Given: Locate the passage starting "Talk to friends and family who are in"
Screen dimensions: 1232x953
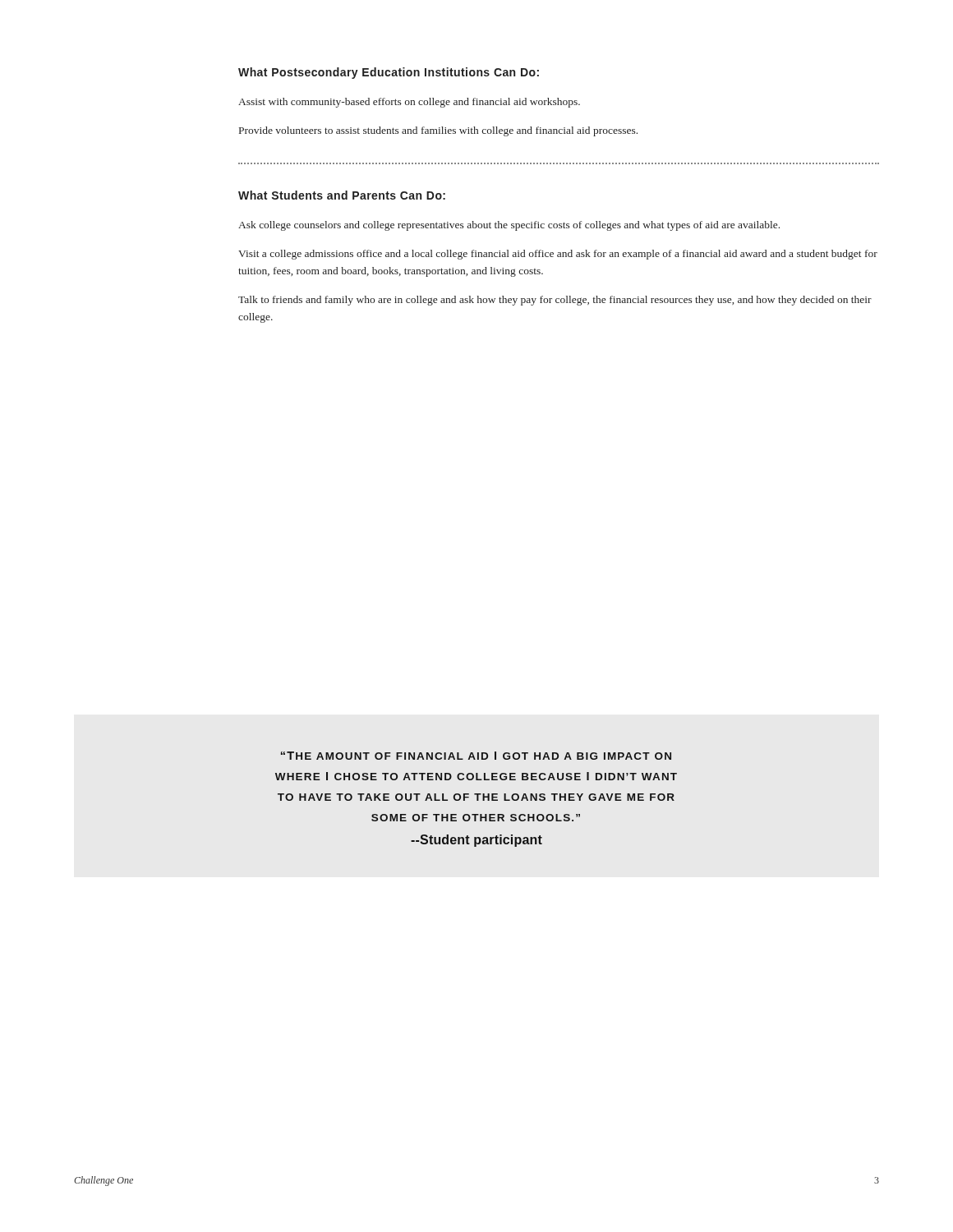Looking at the screenshot, I should click(x=559, y=308).
